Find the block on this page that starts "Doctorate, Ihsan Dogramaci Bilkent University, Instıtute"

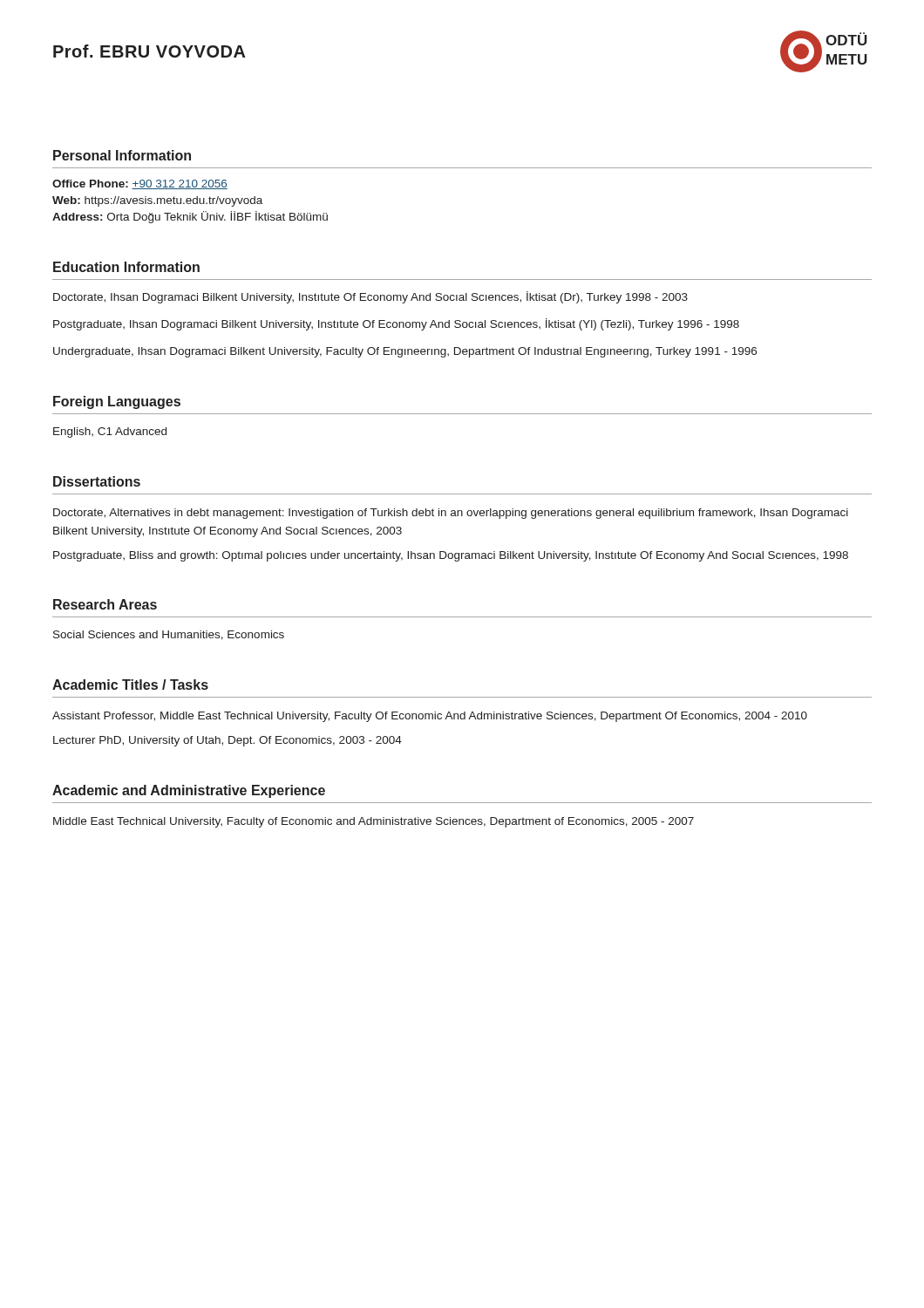coord(370,297)
